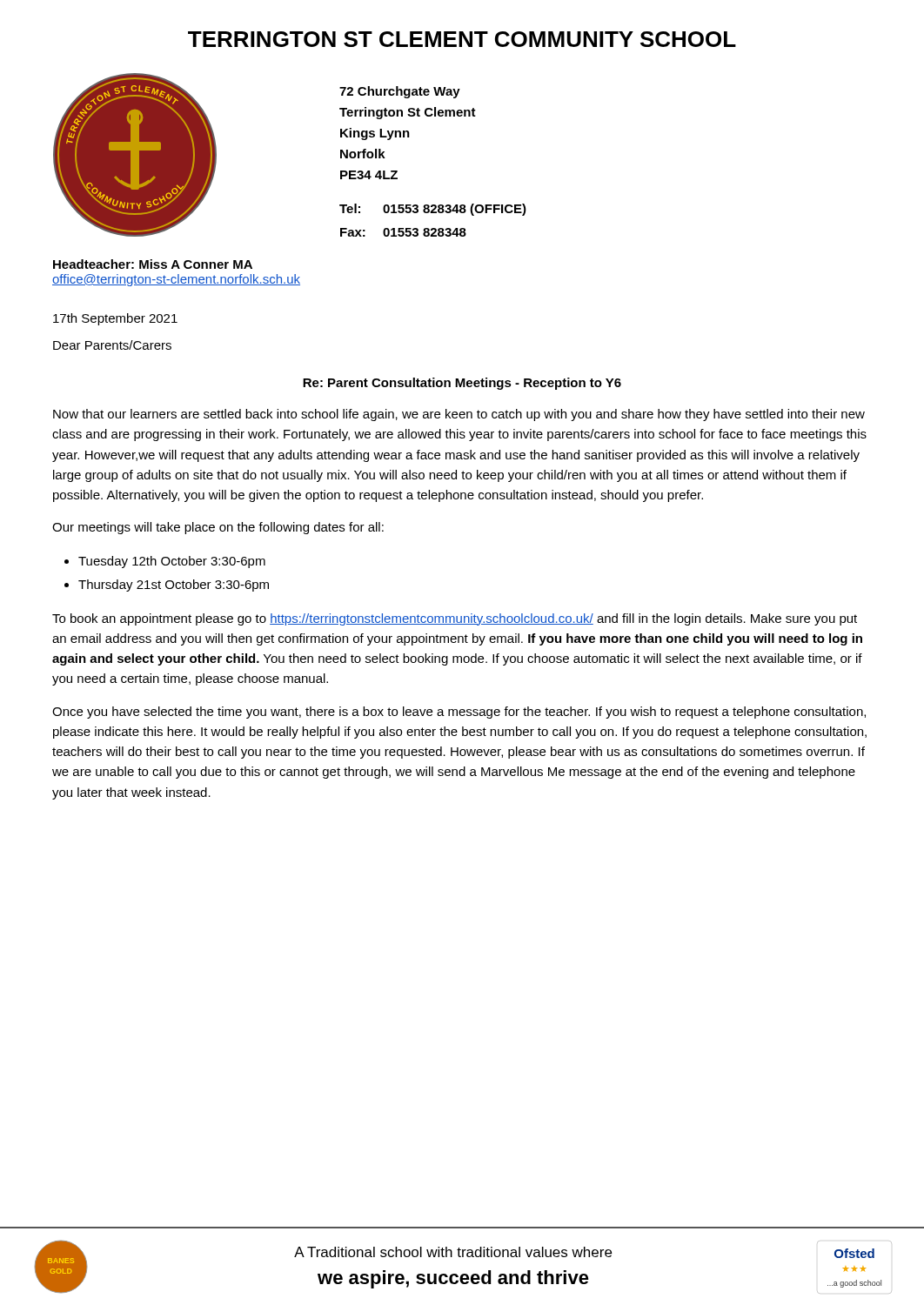Locate the text starting "Headteacher: Miss A"

[x=153, y=264]
